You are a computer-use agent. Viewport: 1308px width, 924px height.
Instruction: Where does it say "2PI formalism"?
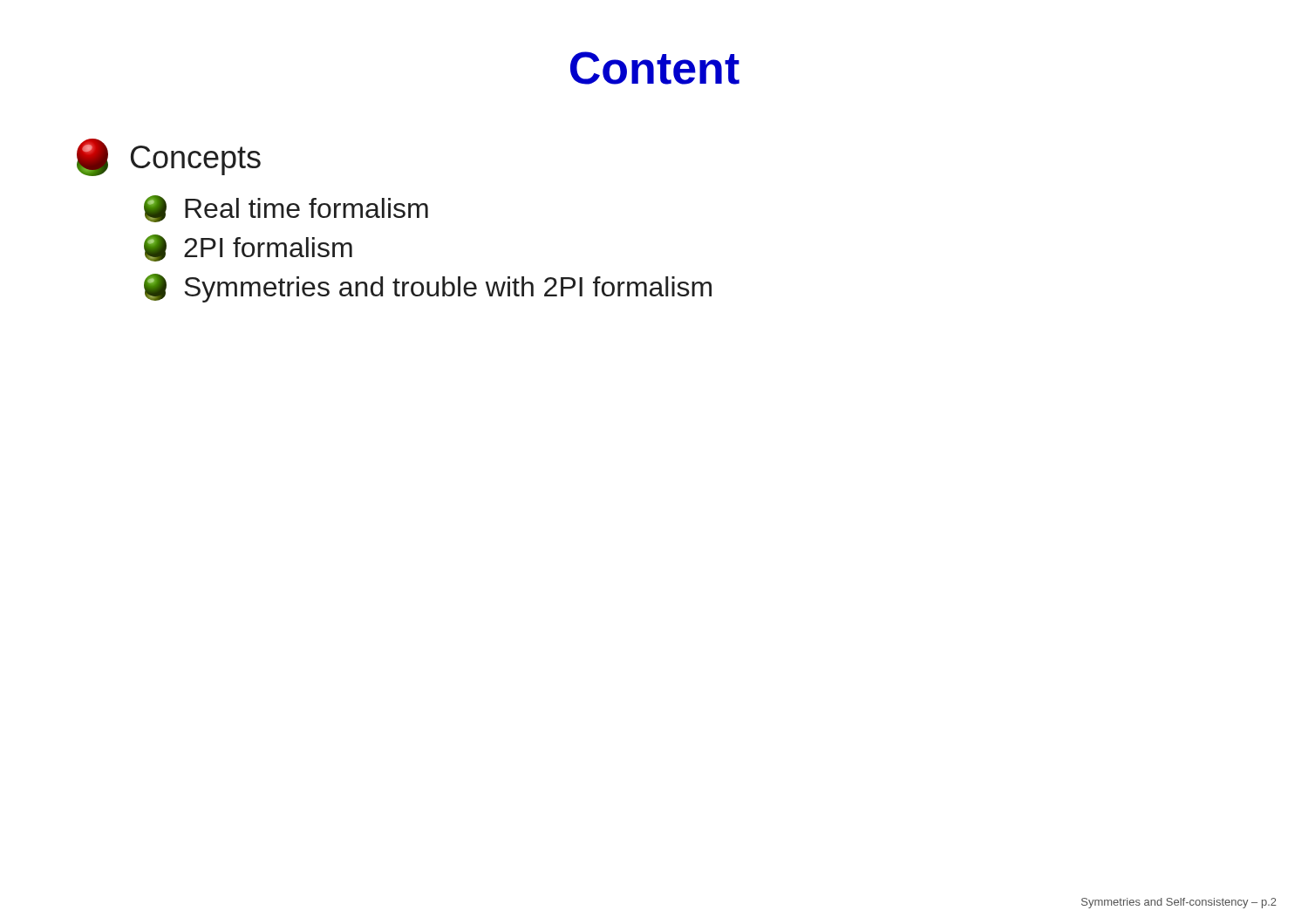[247, 248]
